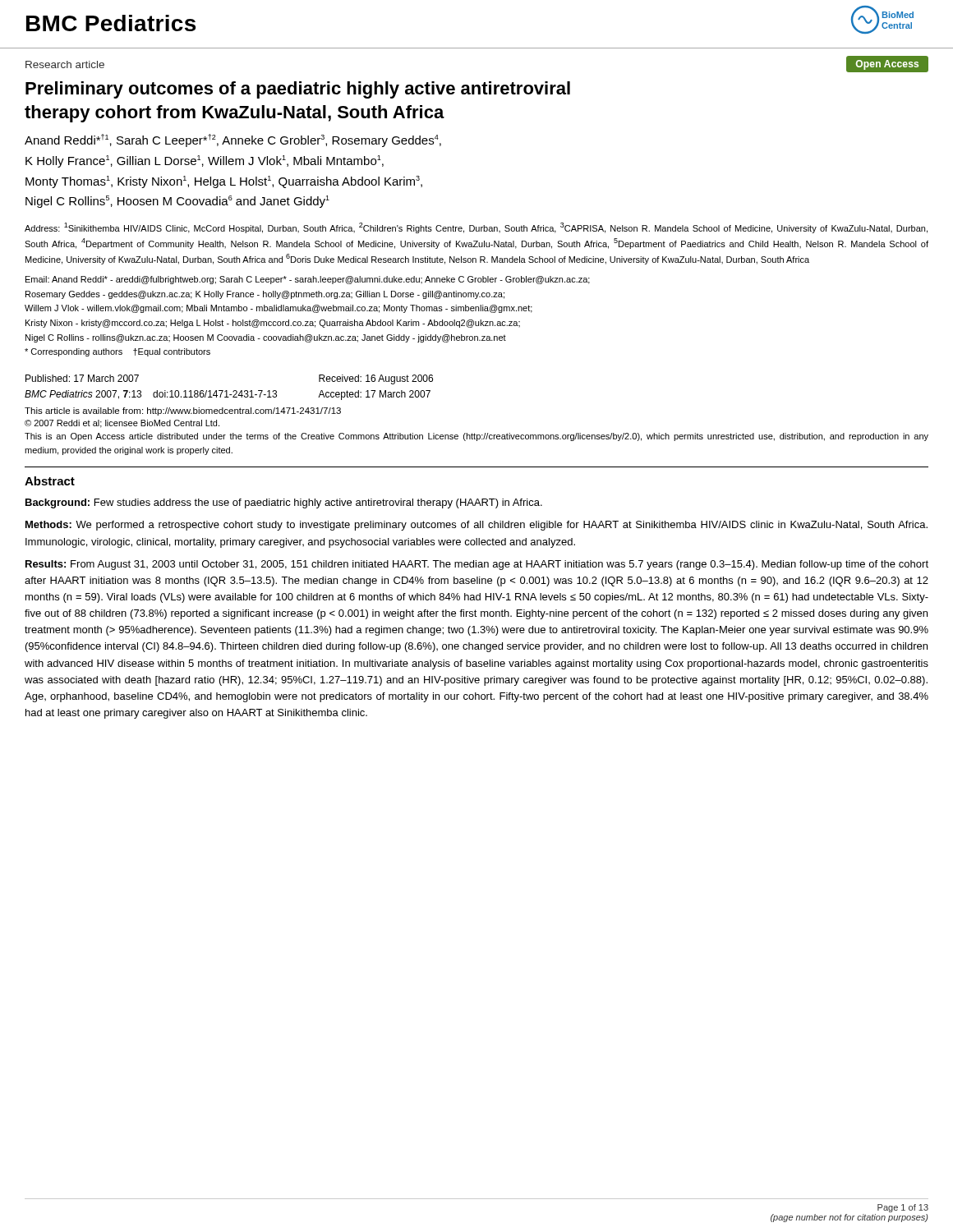
Task: Locate the region starting "Research article"
Action: tap(65, 64)
